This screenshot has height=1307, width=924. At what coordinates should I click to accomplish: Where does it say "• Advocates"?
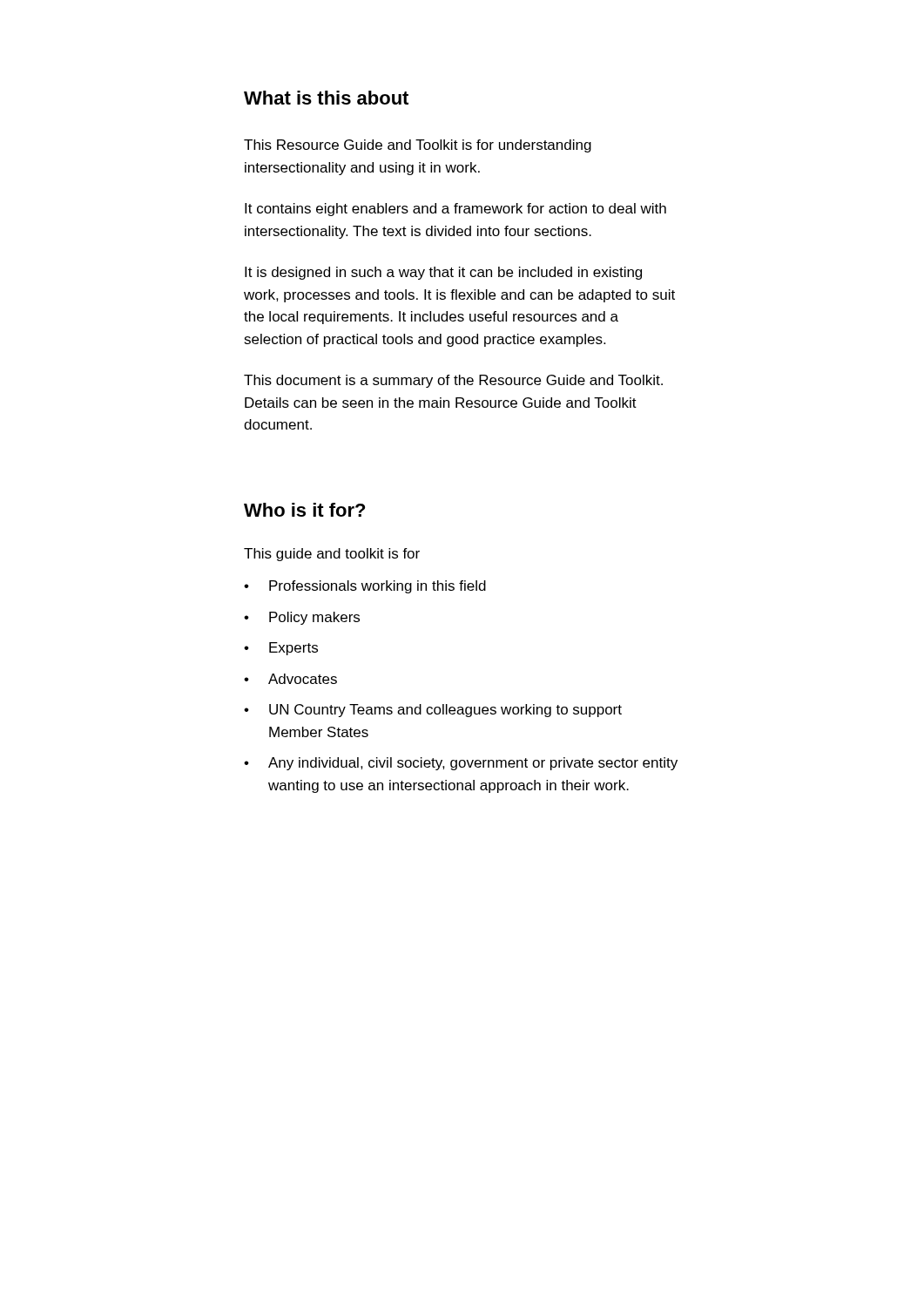click(290, 679)
